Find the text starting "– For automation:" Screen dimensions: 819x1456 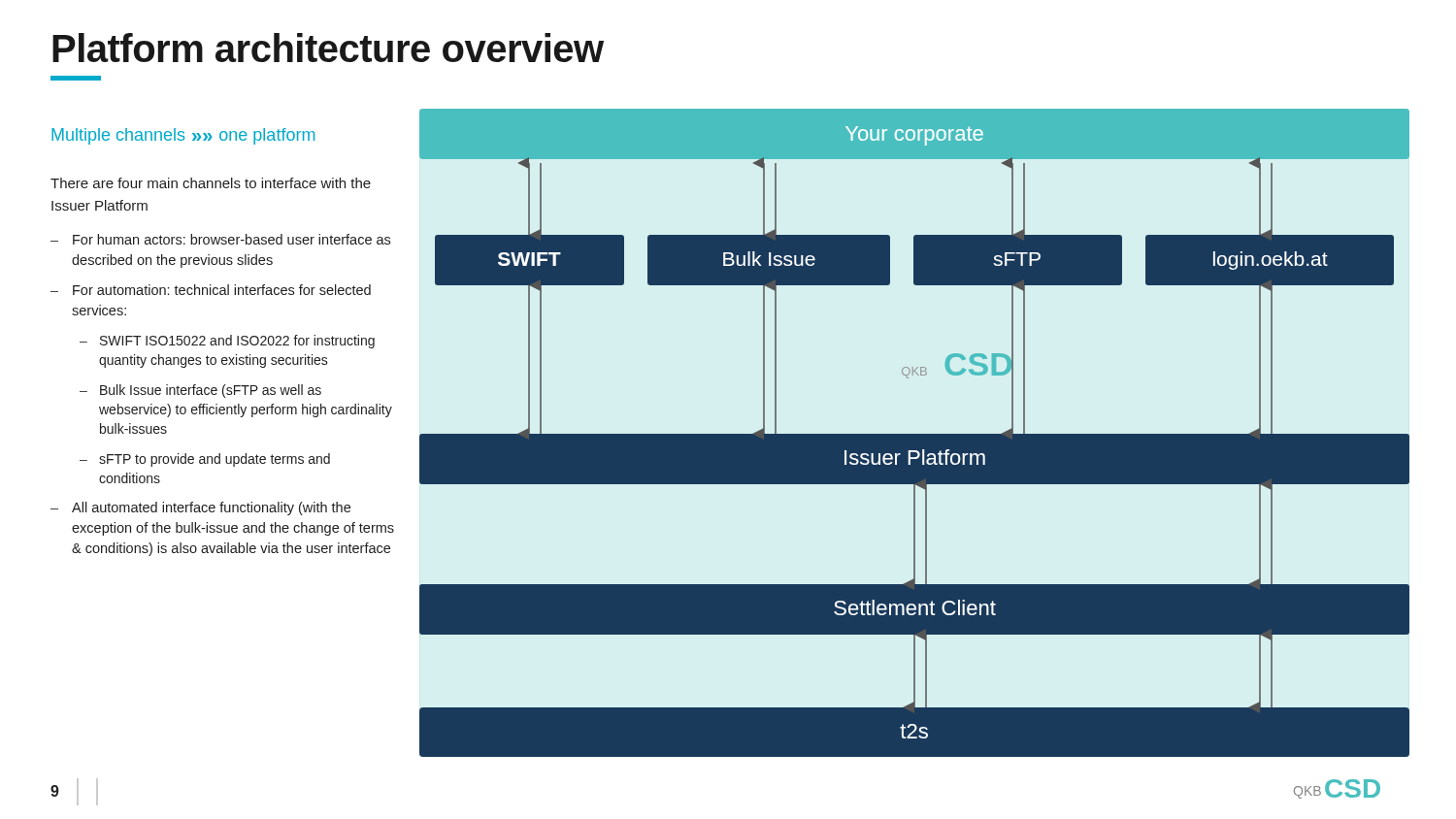(223, 301)
